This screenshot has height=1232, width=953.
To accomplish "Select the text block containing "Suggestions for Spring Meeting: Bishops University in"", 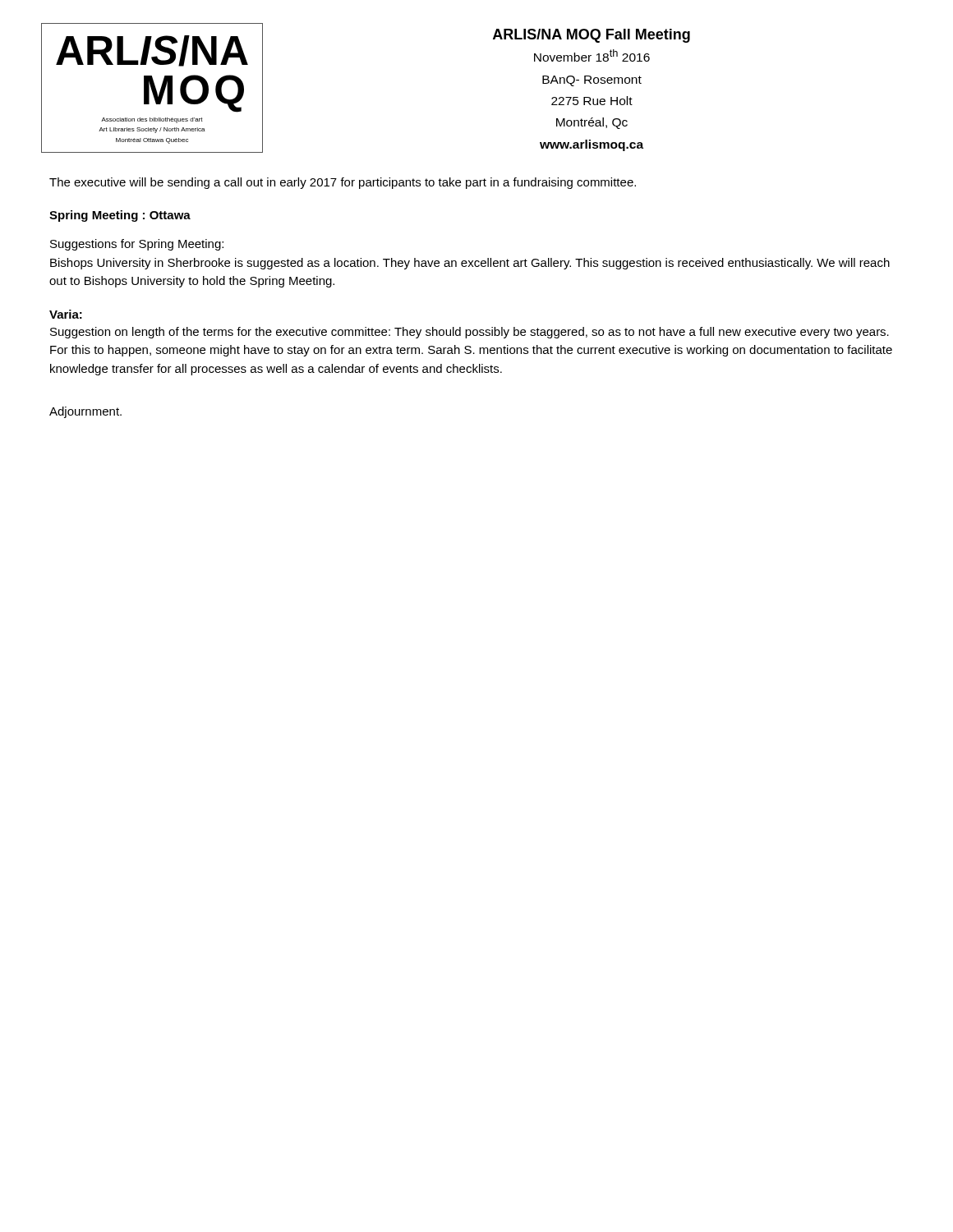I will coord(470,262).
